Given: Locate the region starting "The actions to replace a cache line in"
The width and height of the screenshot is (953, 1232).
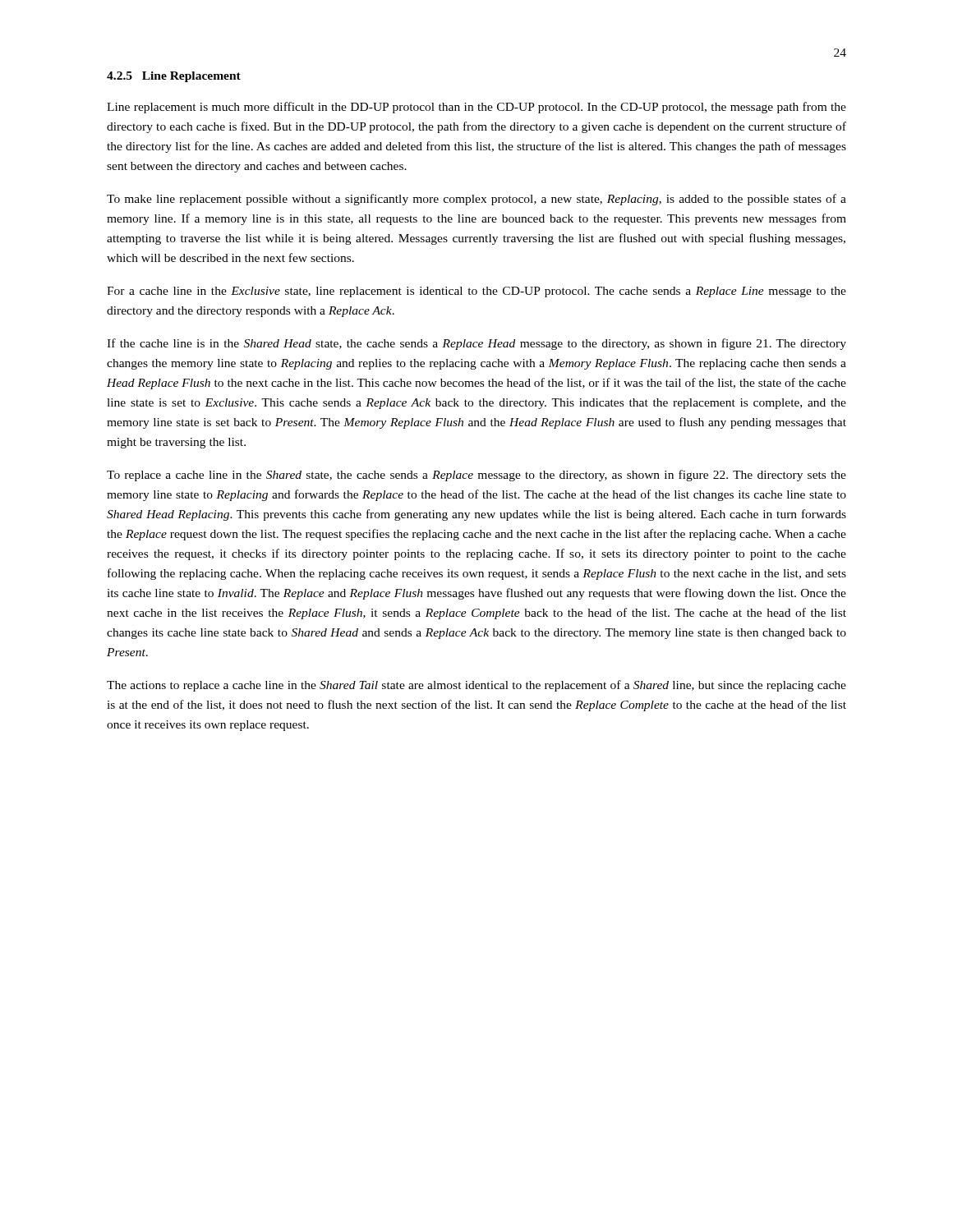Looking at the screenshot, I should pos(476,705).
